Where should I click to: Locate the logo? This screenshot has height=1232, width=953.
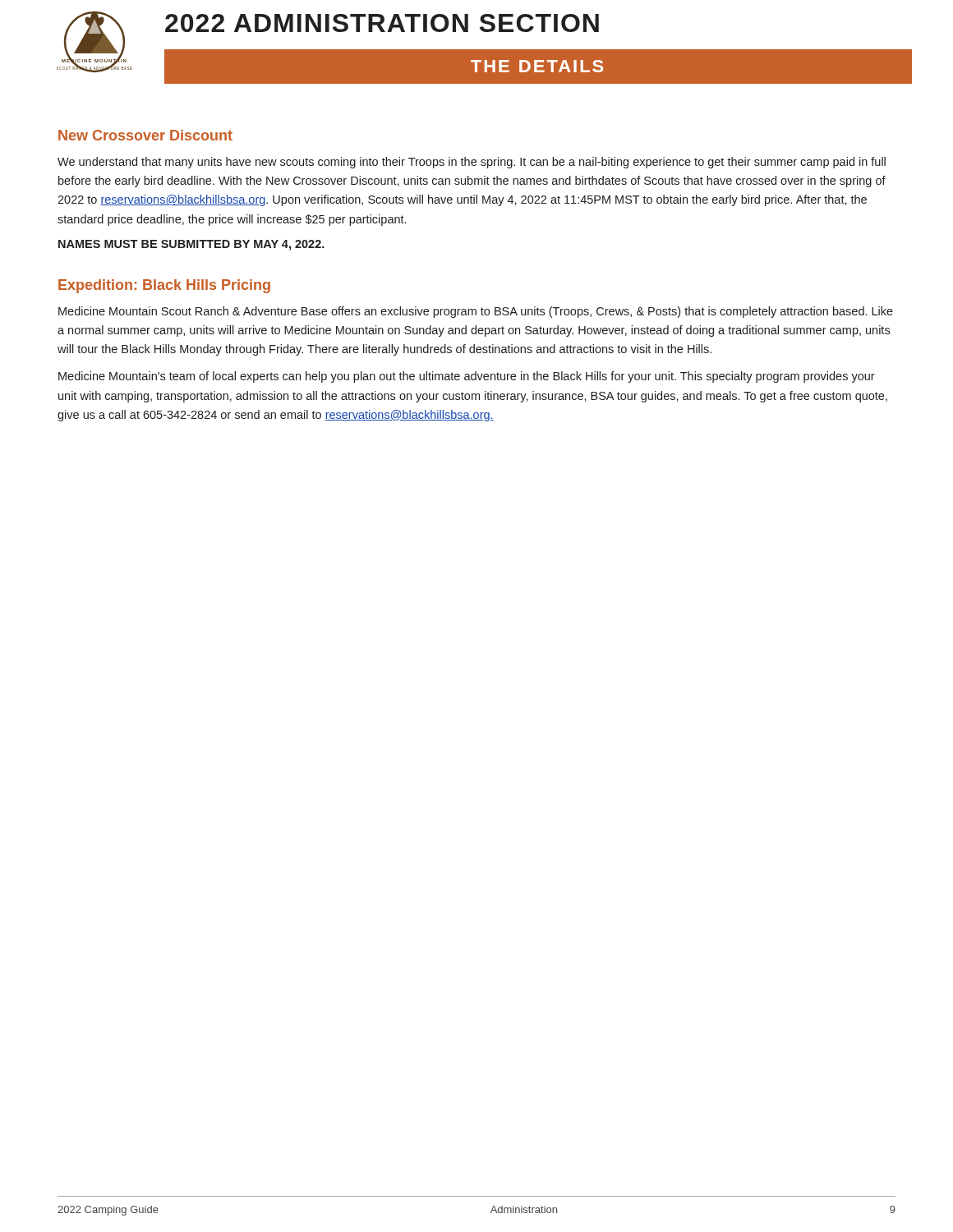click(x=94, y=45)
